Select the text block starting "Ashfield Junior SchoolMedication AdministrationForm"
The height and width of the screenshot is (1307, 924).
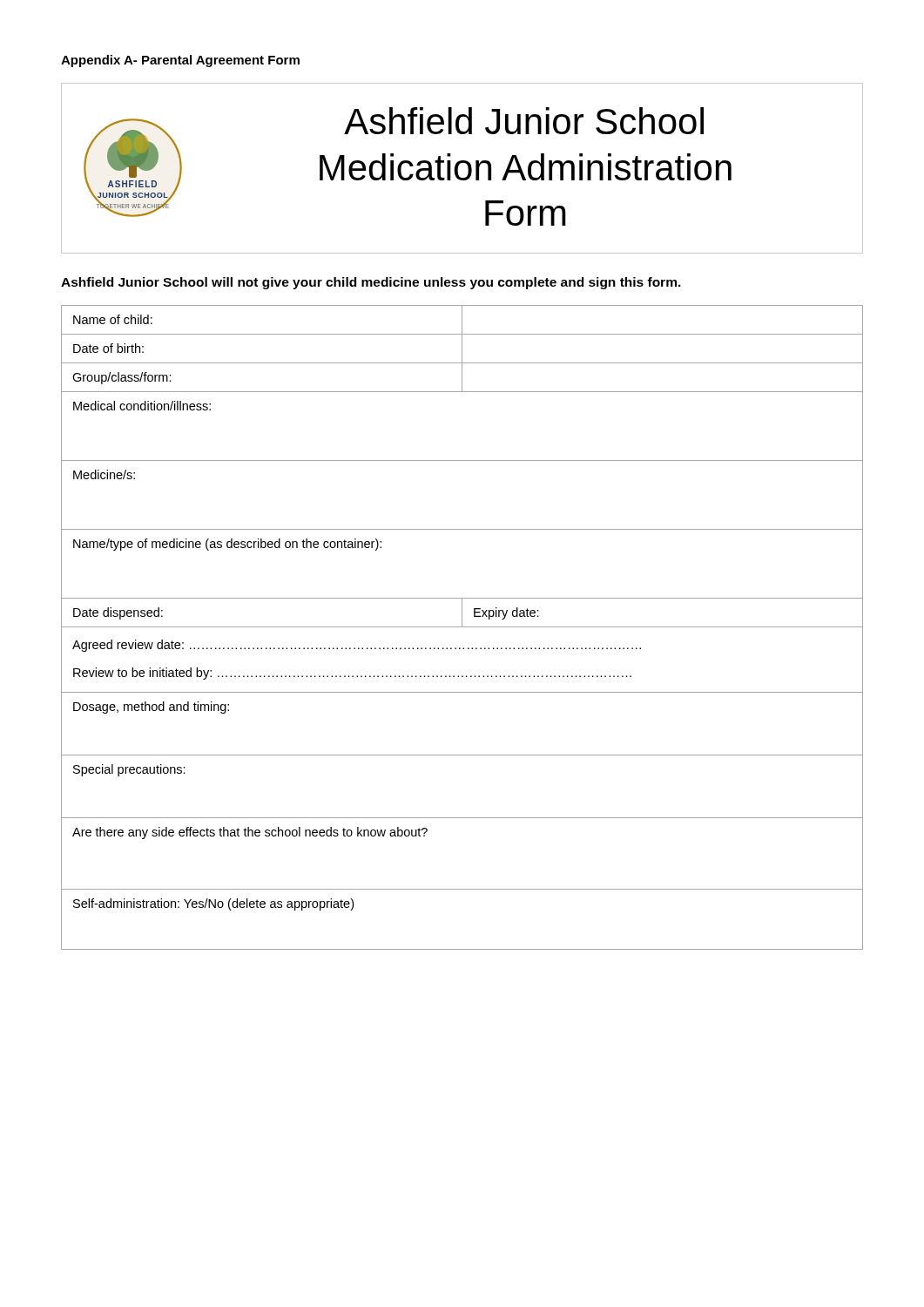click(525, 167)
